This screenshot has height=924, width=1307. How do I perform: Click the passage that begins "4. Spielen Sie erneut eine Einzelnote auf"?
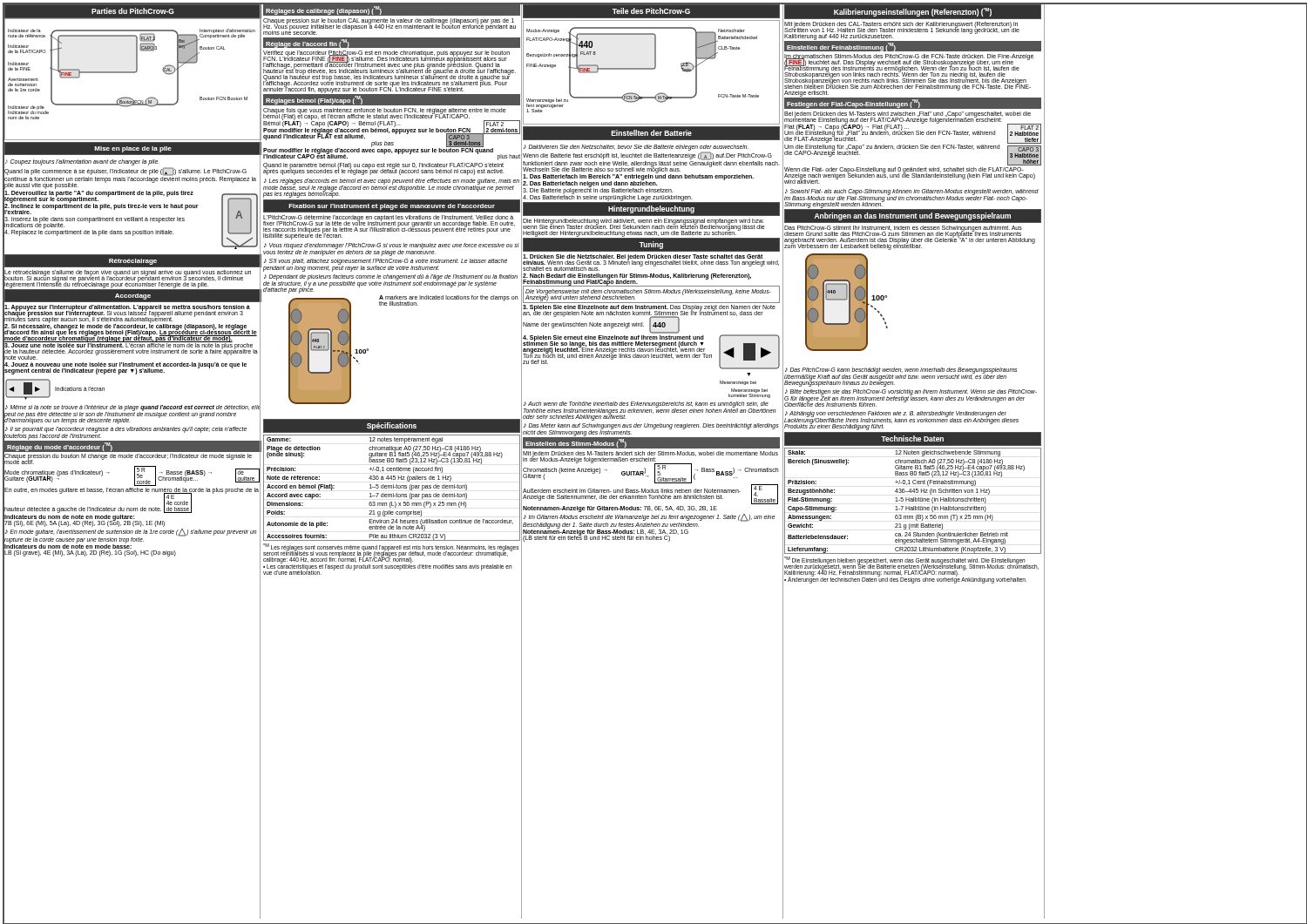[651, 366]
